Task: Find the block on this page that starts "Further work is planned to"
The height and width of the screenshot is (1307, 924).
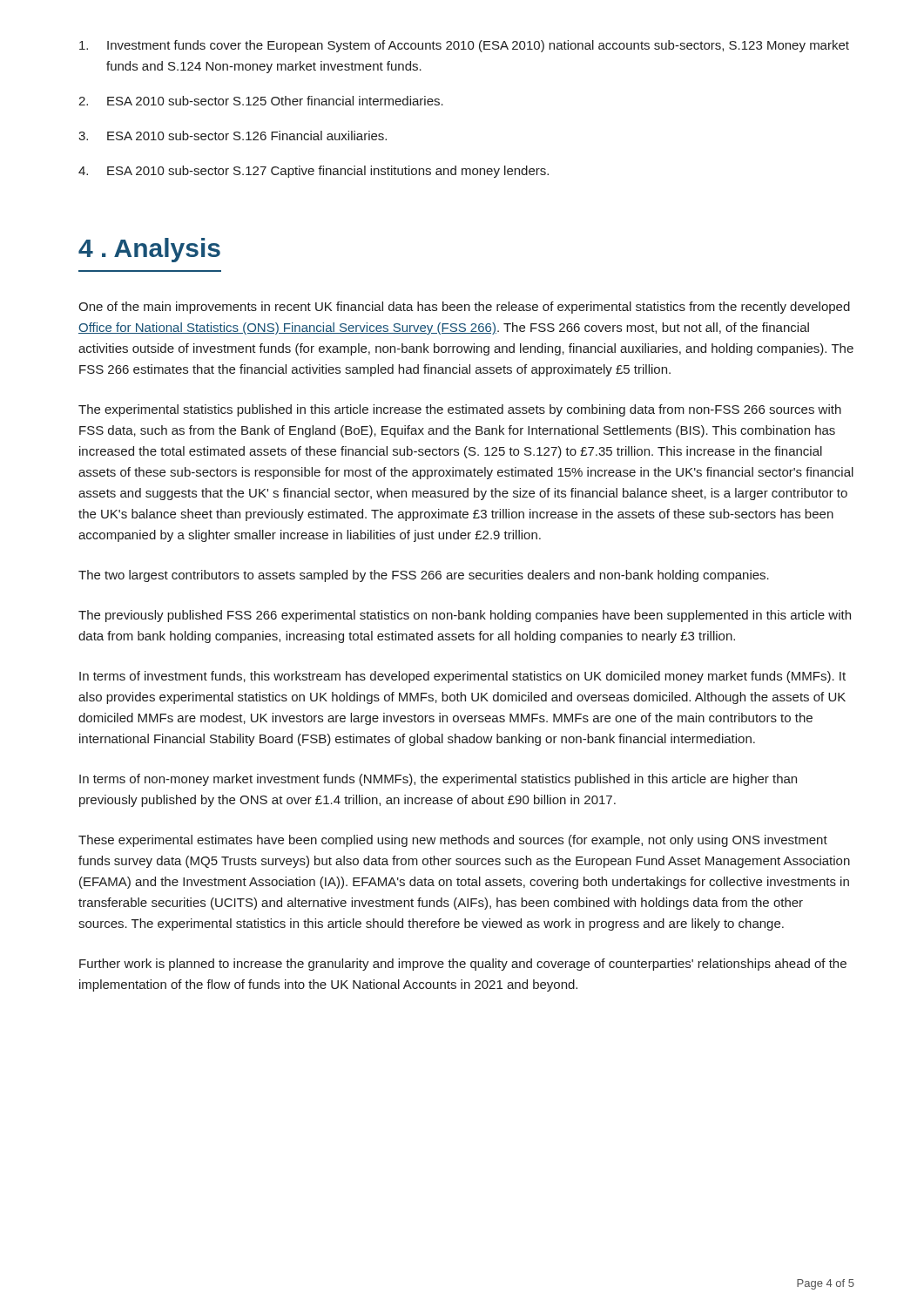Action: 463,974
